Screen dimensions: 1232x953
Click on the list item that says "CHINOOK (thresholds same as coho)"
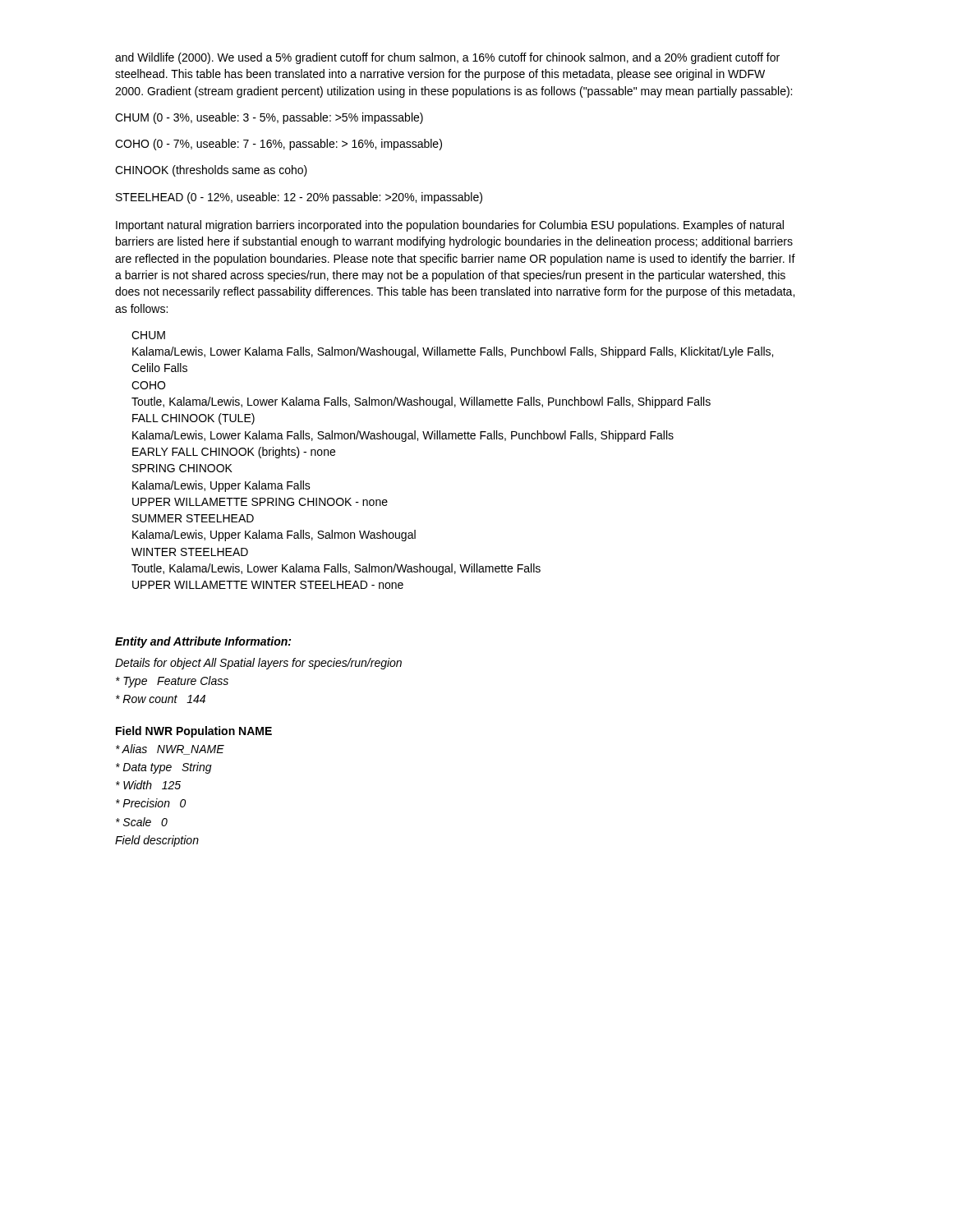pos(211,170)
